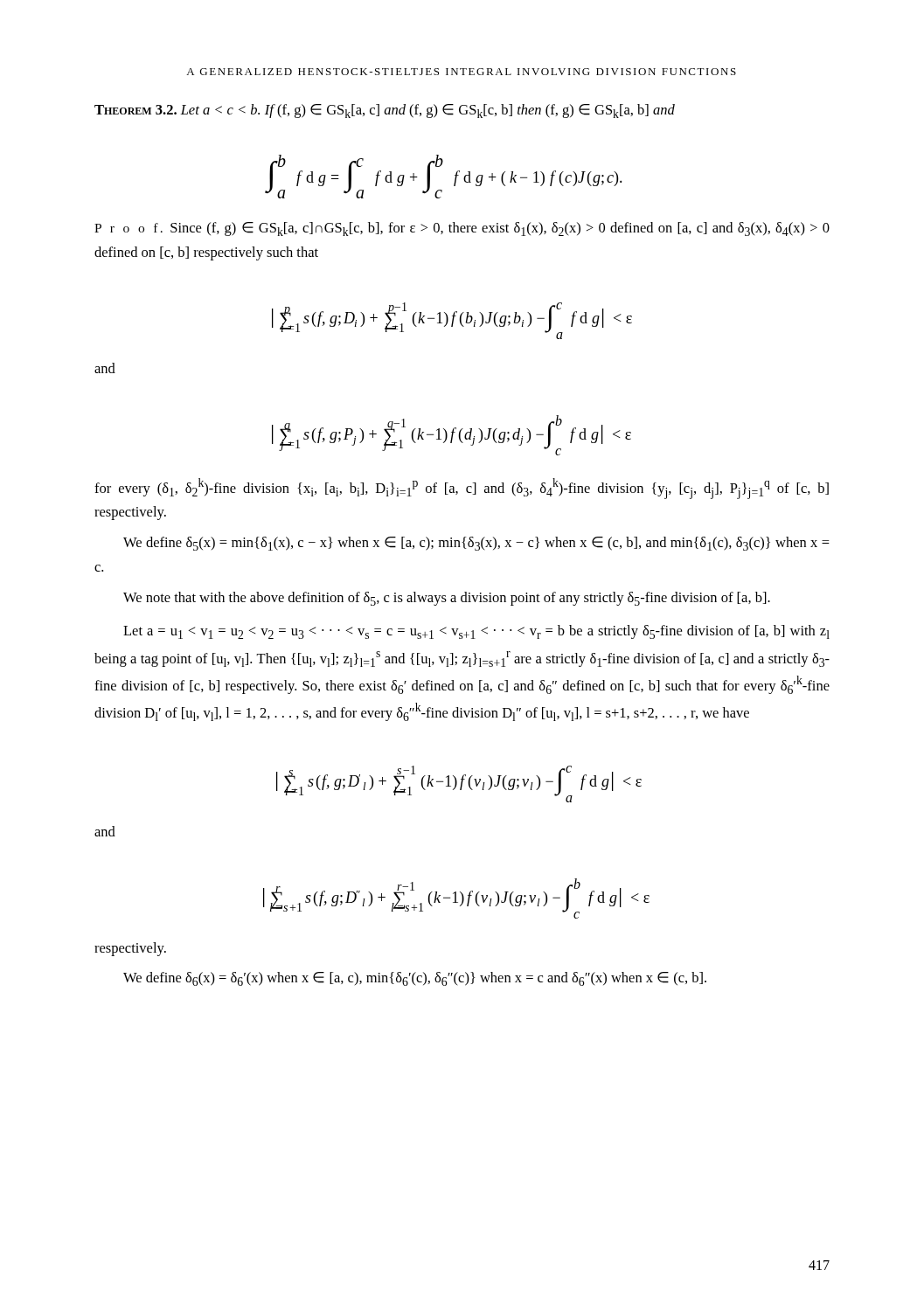The height and width of the screenshot is (1311, 924).
Task: Navigate to the text block starting "We note that with the above"
Action: click(x=447, y=599)
